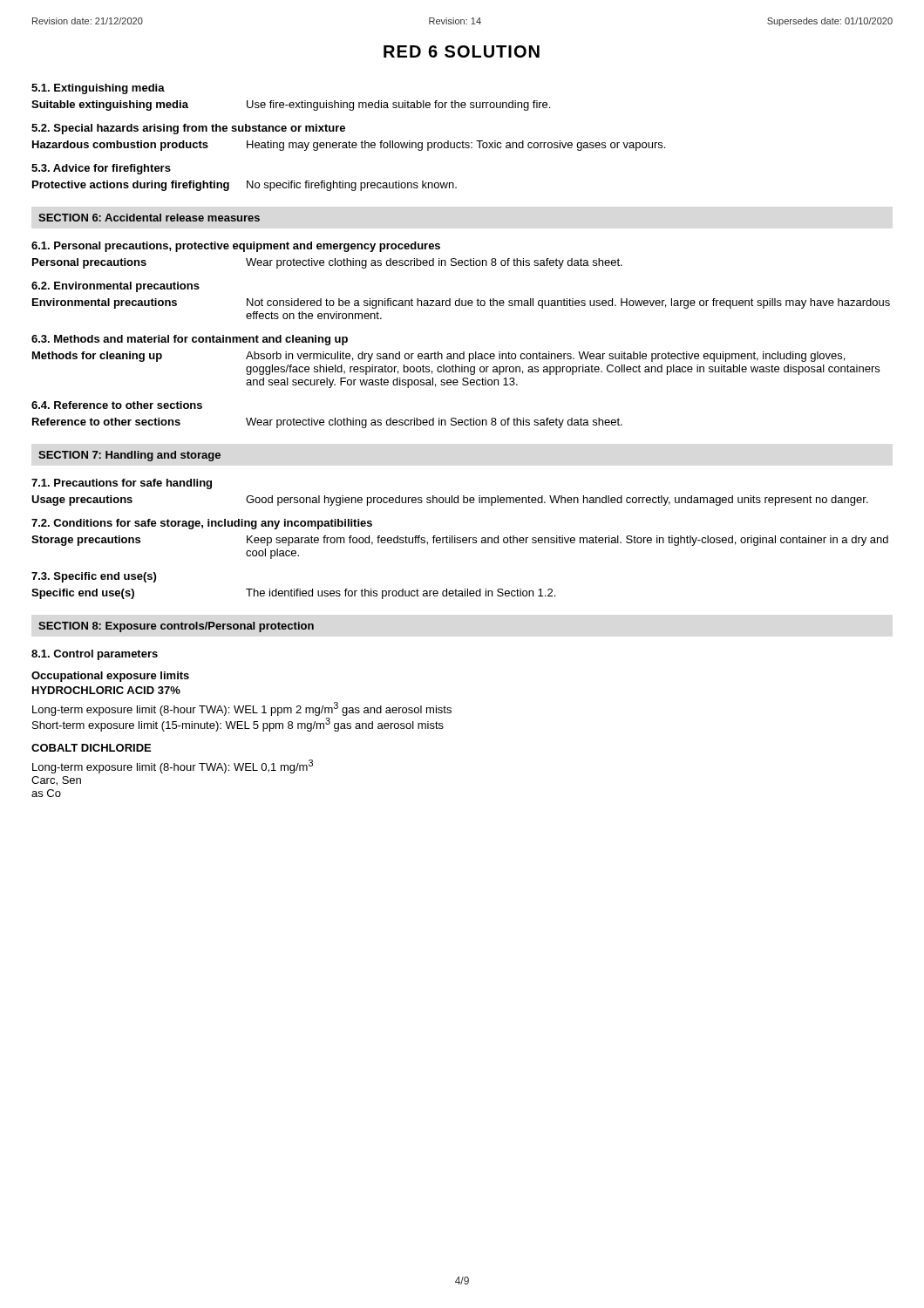Image resolution: width=924 pixels, height=1308 pixels.
Task: Navigate to the block starting "Reference to other sections Wear protective clothing as"
Action: click(x=462, y=422)
